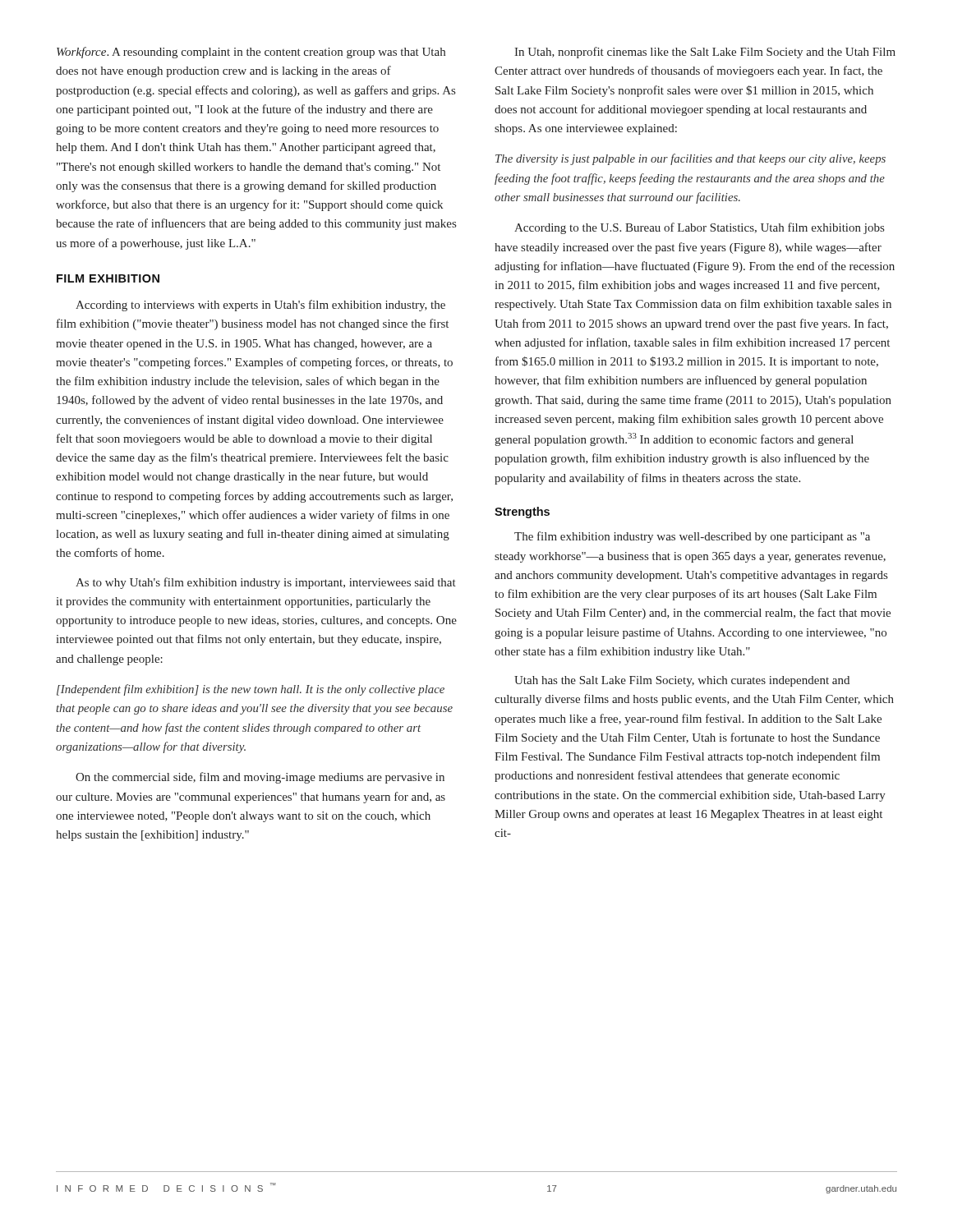Select the text block with the text "According to the U.S."
This screenshot has width=953, height=1232.
point(696,353)
